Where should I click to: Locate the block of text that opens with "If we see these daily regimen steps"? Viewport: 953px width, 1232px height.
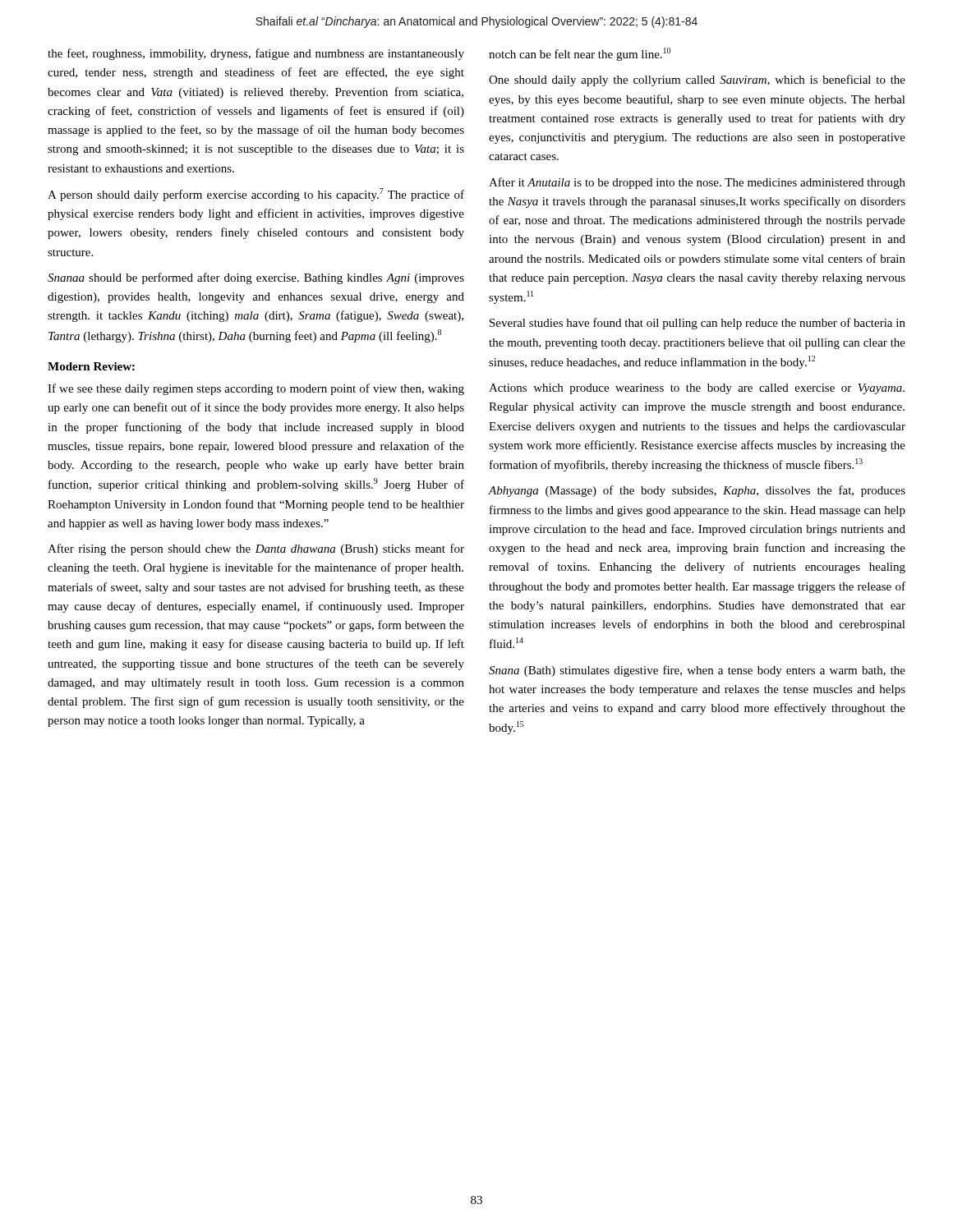(256, 456)
